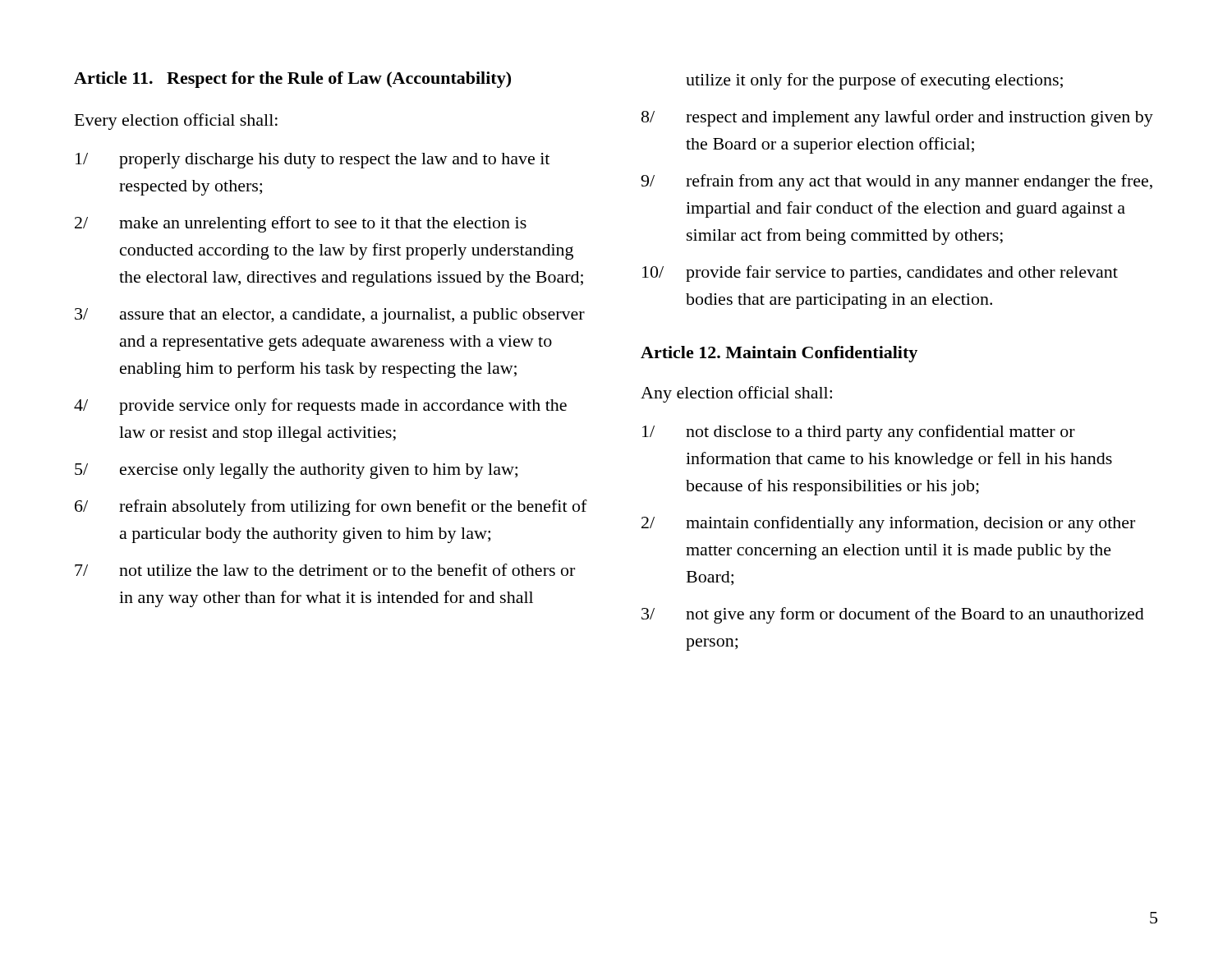Find the list item that reads "9/ refrain from any"
The image size is (1232, 953).
pos(899,207)
